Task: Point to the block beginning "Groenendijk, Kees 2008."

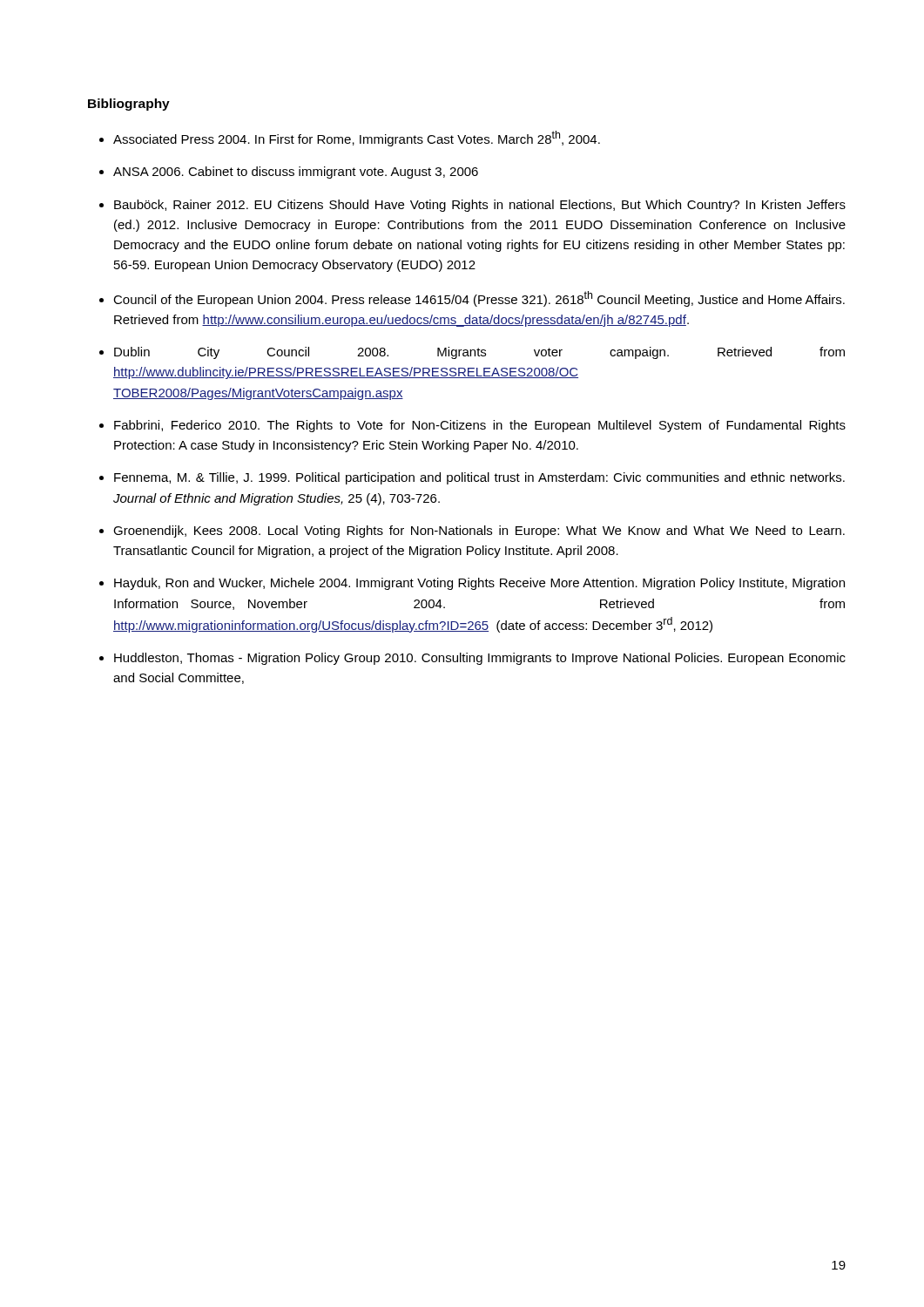Action: pyautogui.click(x=479, y=540)
